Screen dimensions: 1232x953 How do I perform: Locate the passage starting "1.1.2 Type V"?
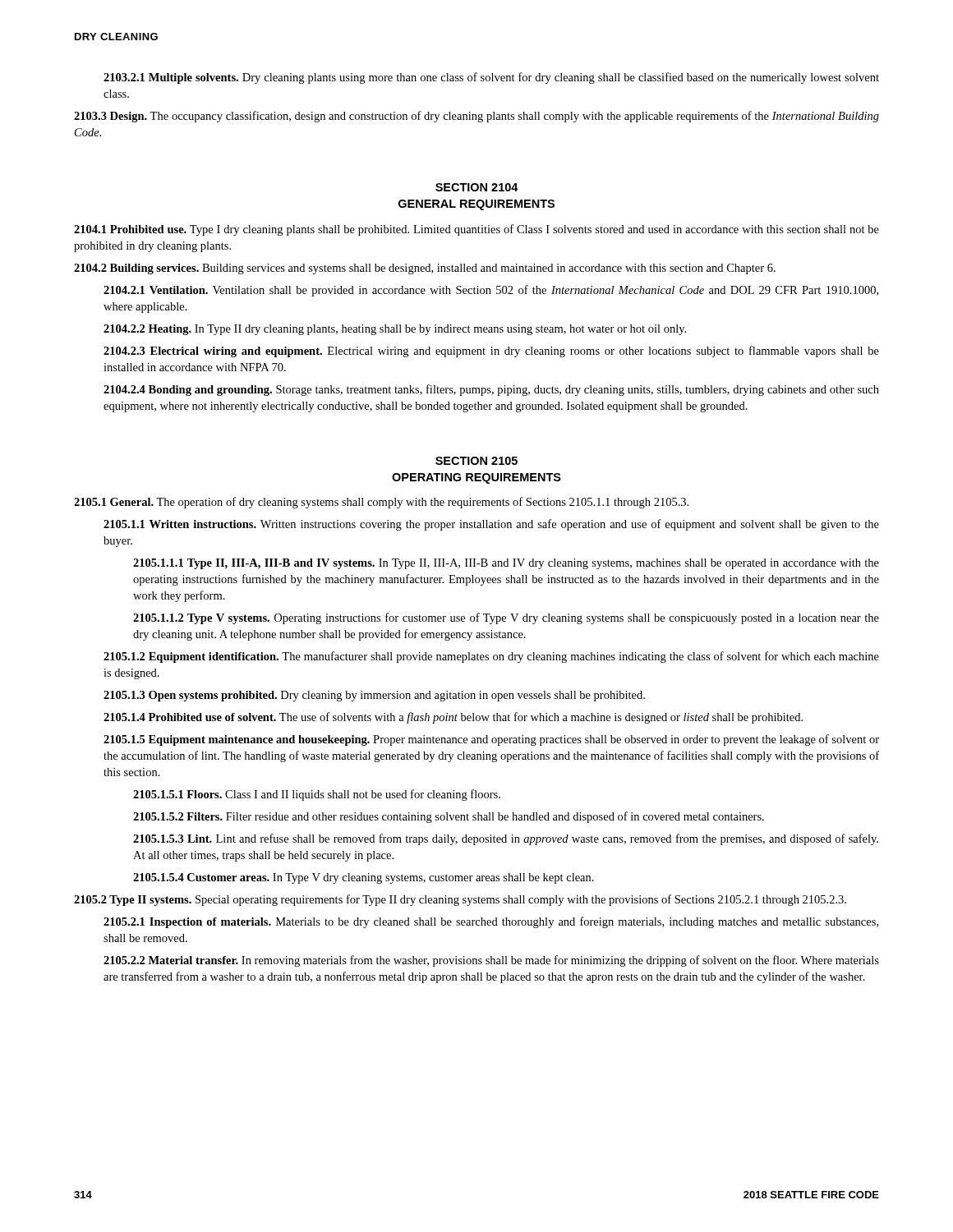(506, 626)
